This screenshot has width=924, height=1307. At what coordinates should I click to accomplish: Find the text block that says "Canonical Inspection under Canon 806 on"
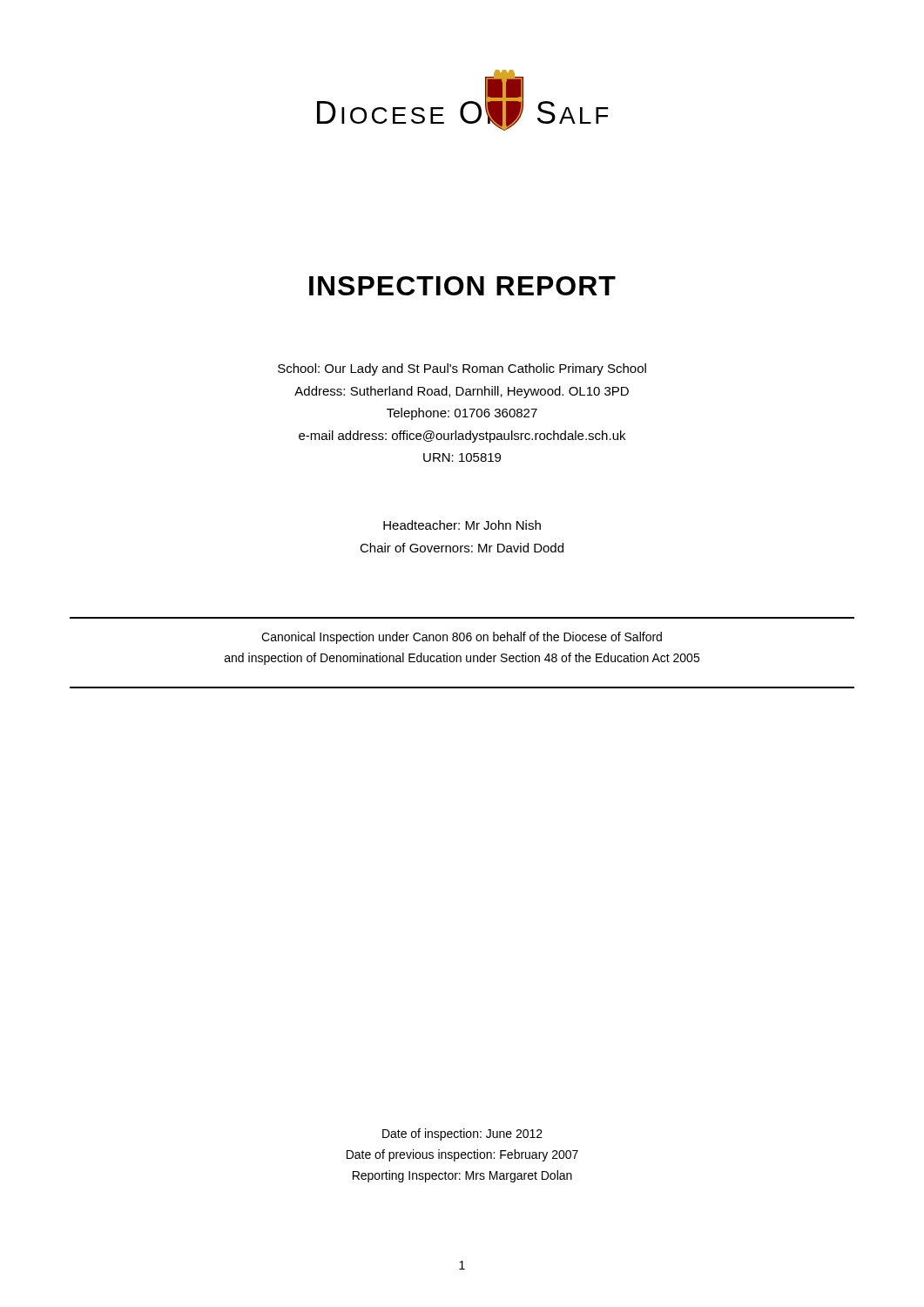pyautogui.click(x=462, y=647)
